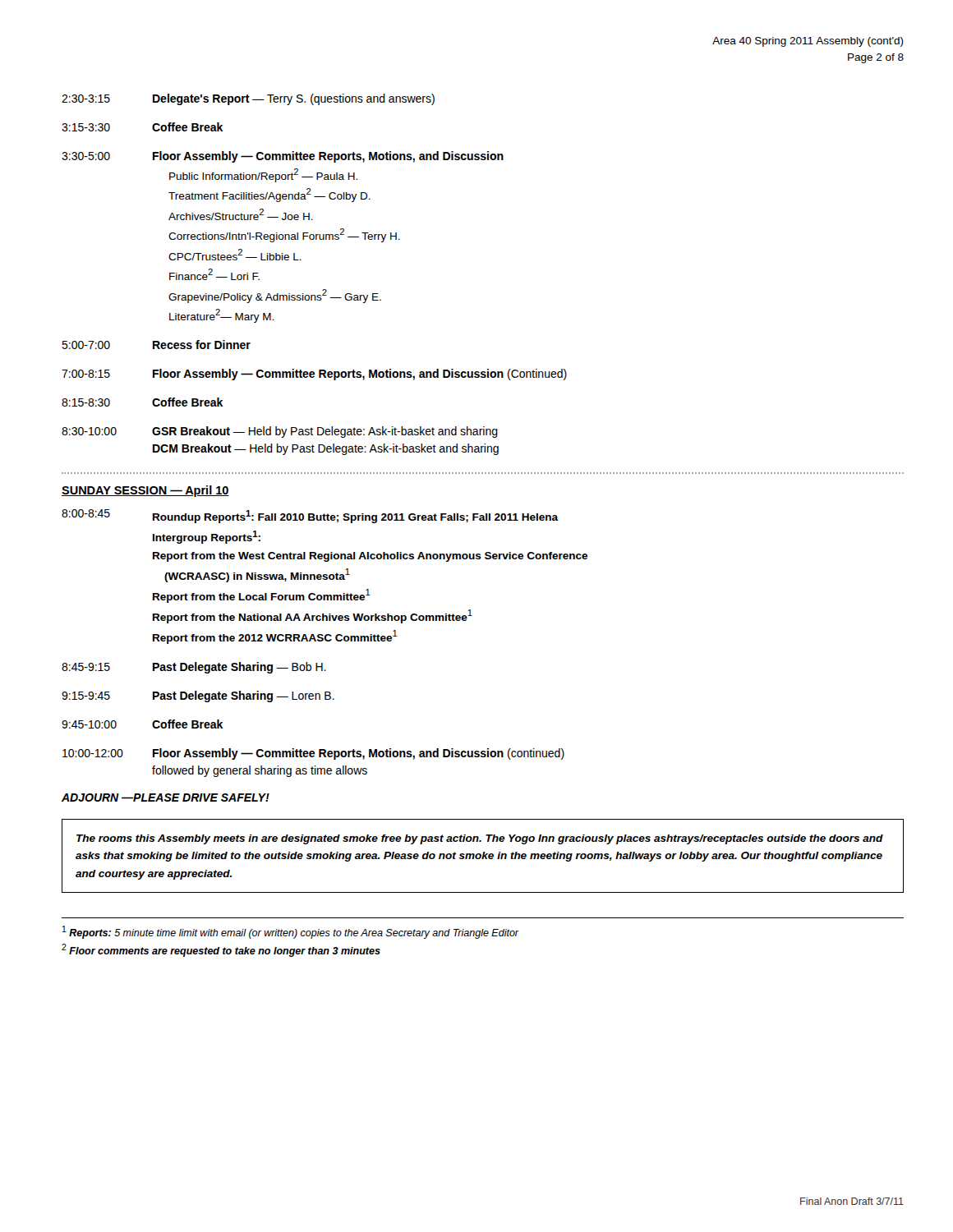Click on the element starting "8:30-10:00 GSR Breakout"

point(483,441)
